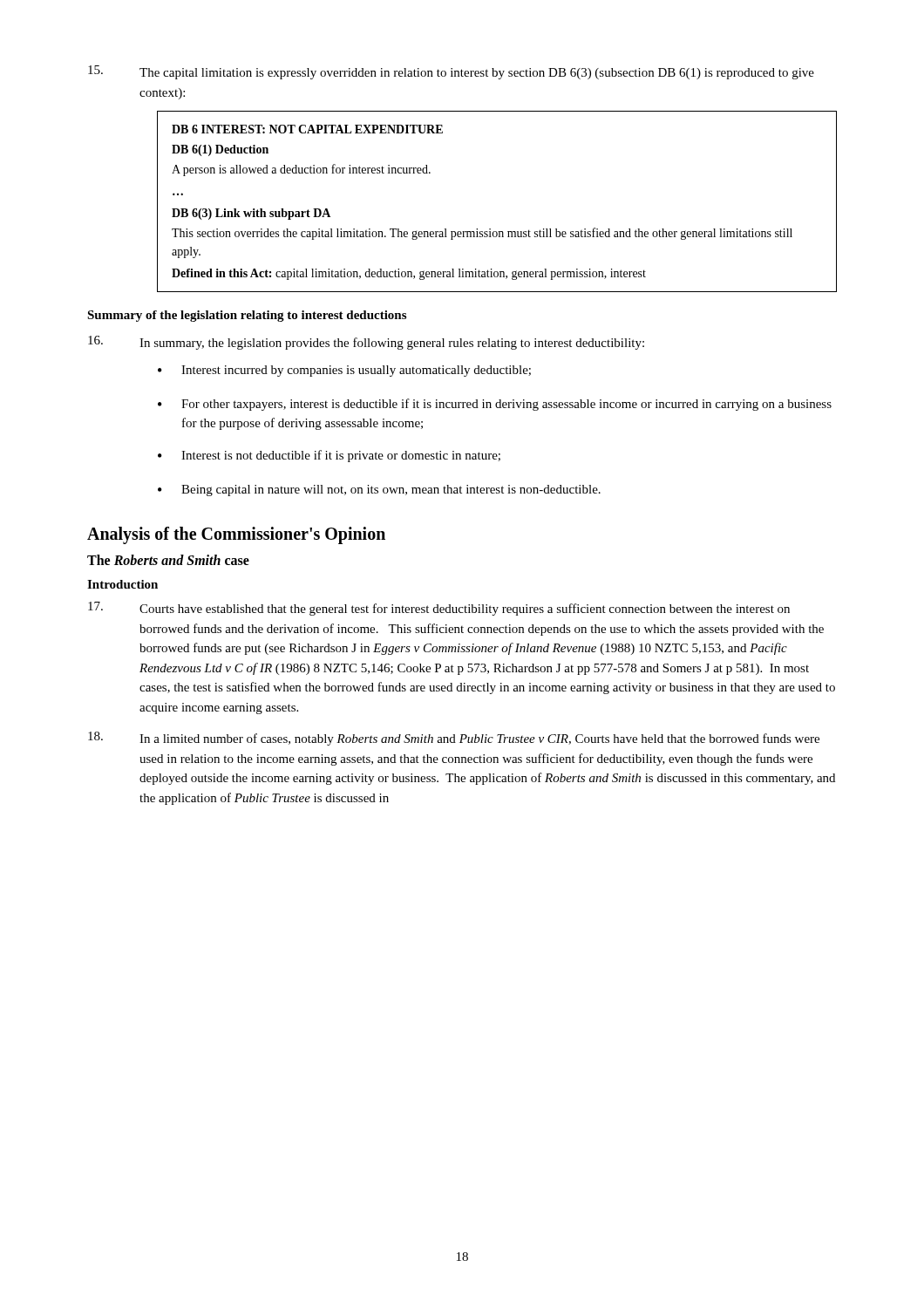
Task: Click on the list item containing "• Being capital in nature"
Action: click(497, 490)
